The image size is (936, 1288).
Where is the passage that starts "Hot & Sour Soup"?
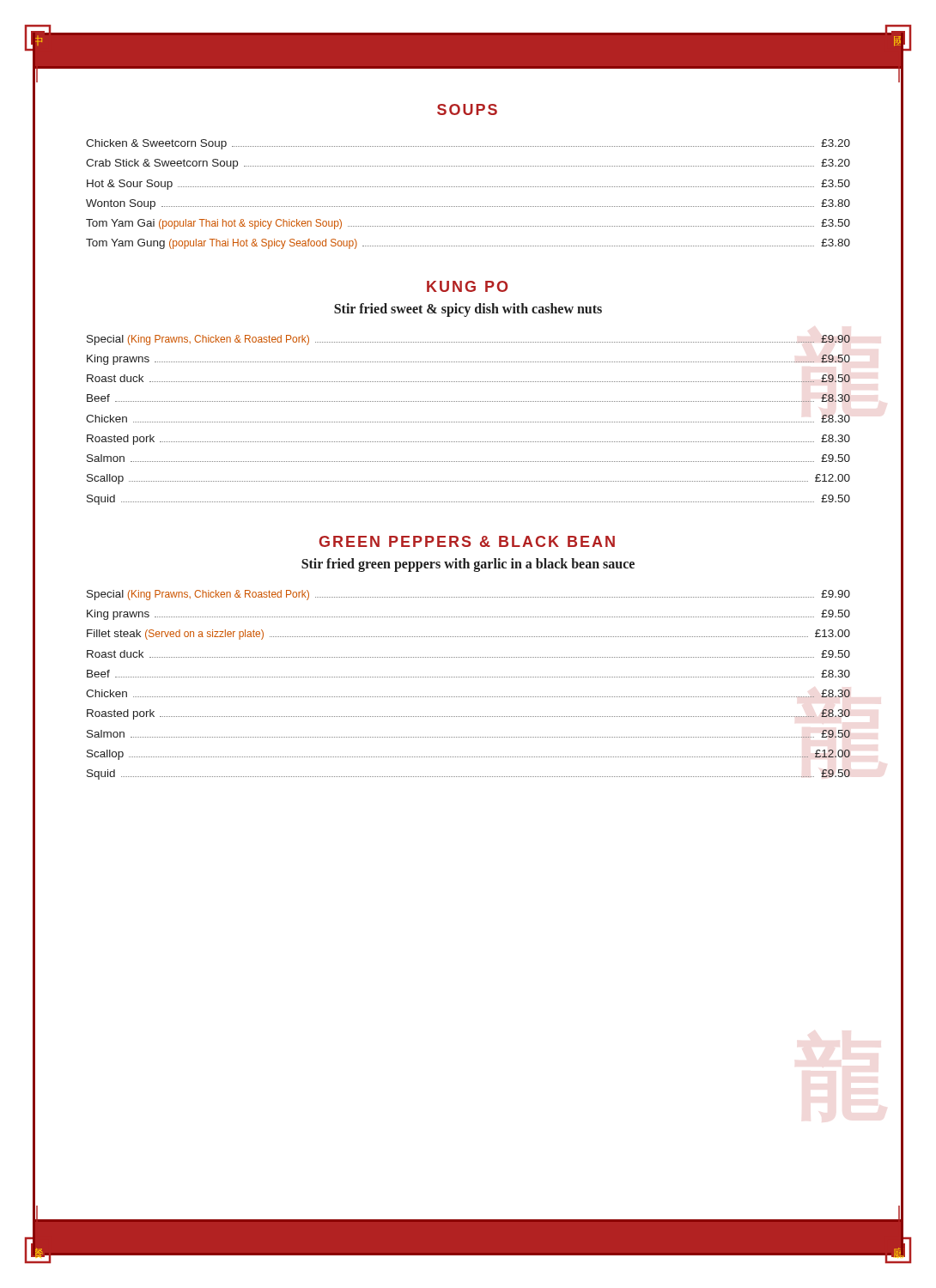point(468,183)
